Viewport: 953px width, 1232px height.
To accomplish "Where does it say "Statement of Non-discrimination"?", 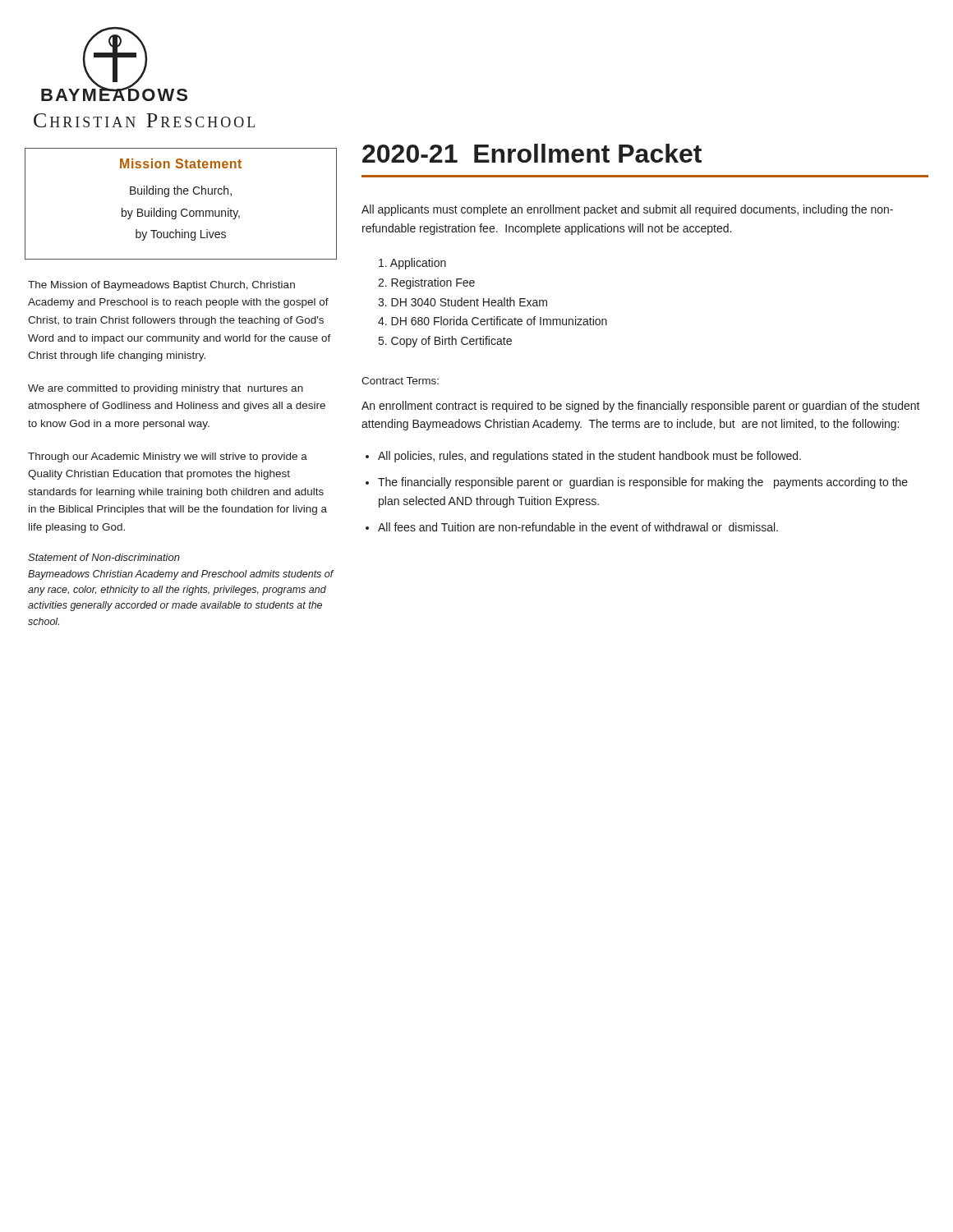I will click(104, 557).
